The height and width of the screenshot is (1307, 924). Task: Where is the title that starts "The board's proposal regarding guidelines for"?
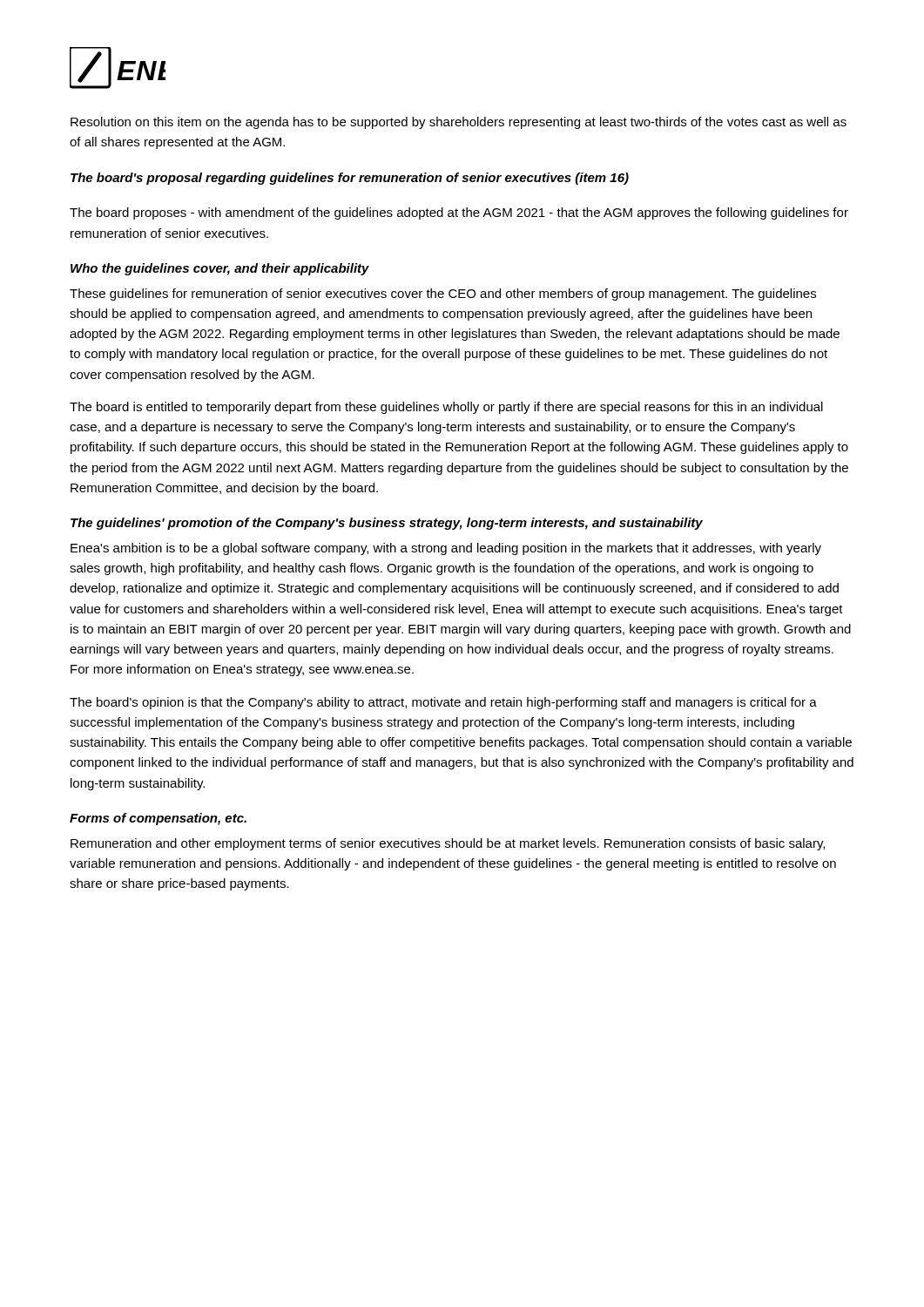pyautogui.click(x=349, y=177)
